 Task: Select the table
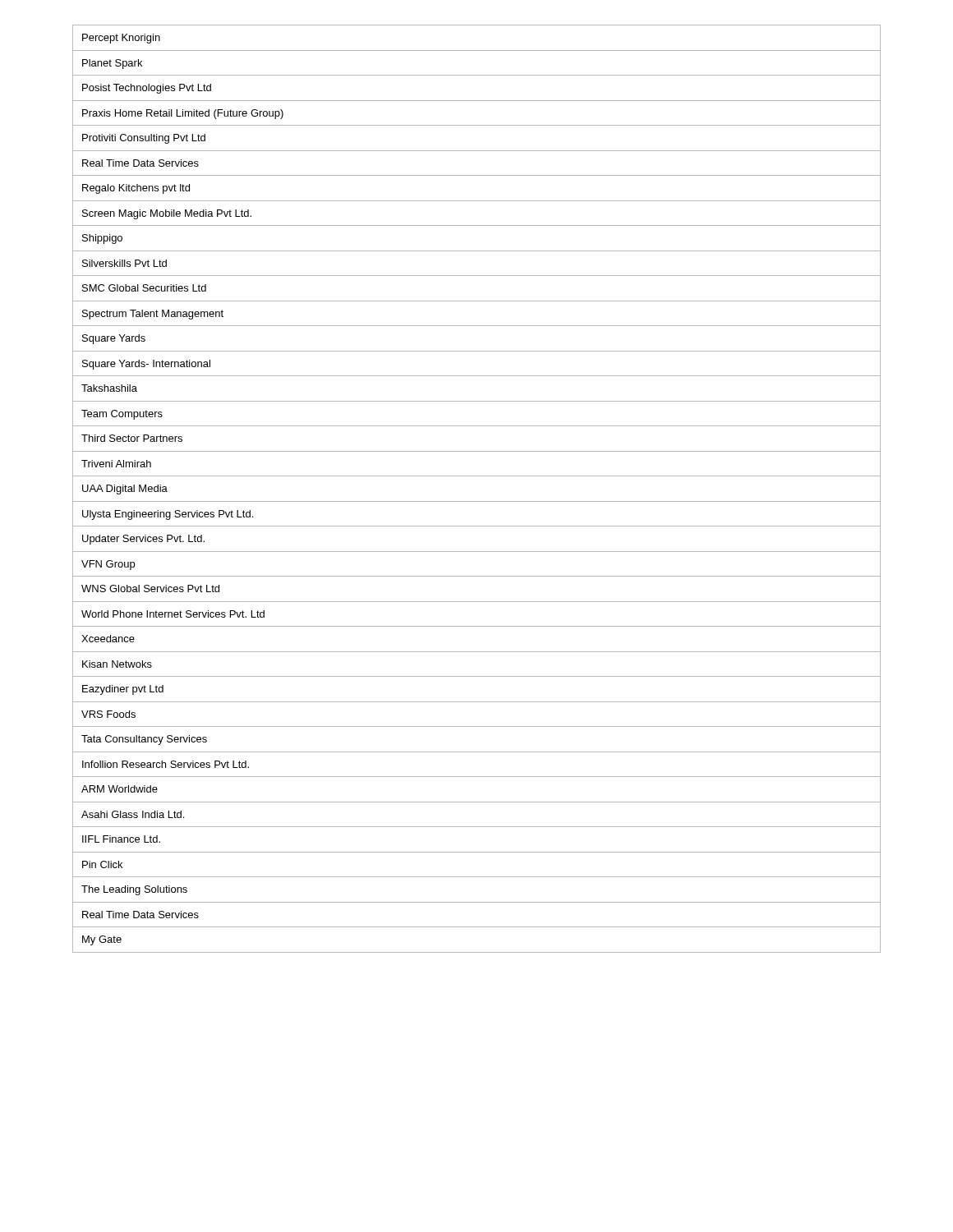pos(476,488)
